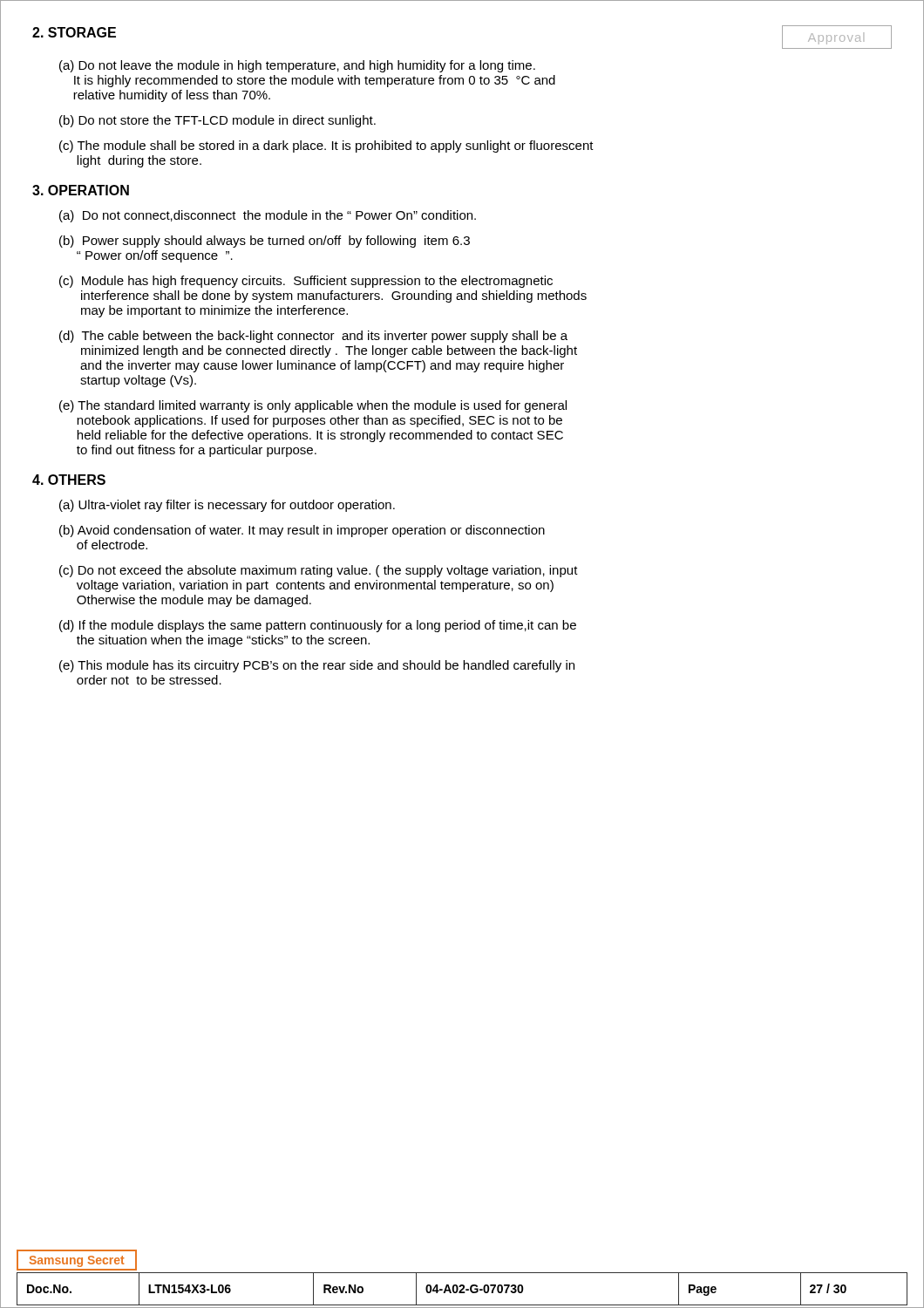This screenshot has height=1308, width=924.
Task: Click on the list item containing "(a) Ultra-violet ray filter"
Action: coord(227,504)
